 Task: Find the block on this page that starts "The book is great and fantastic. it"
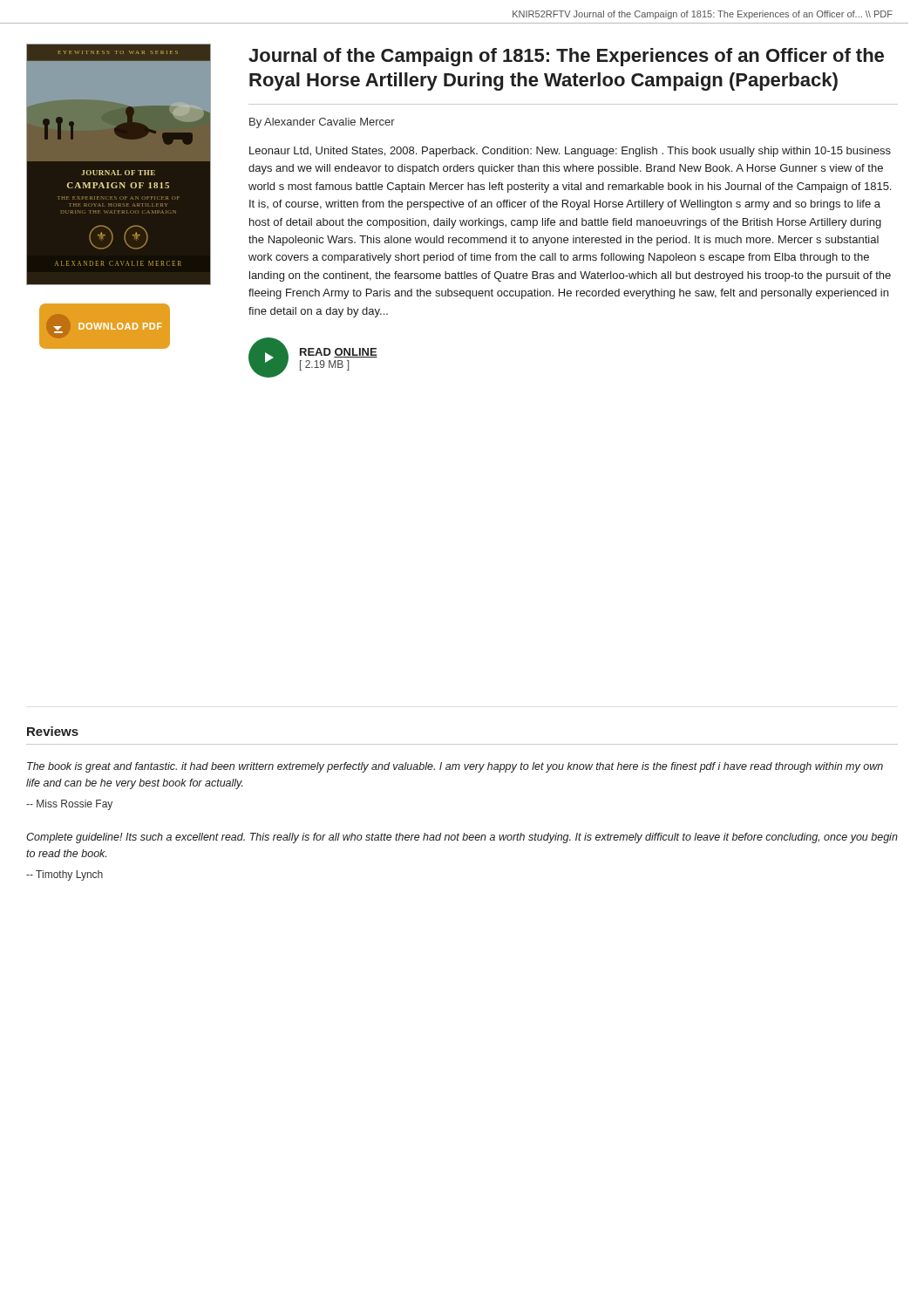click(x=455, y=775)
